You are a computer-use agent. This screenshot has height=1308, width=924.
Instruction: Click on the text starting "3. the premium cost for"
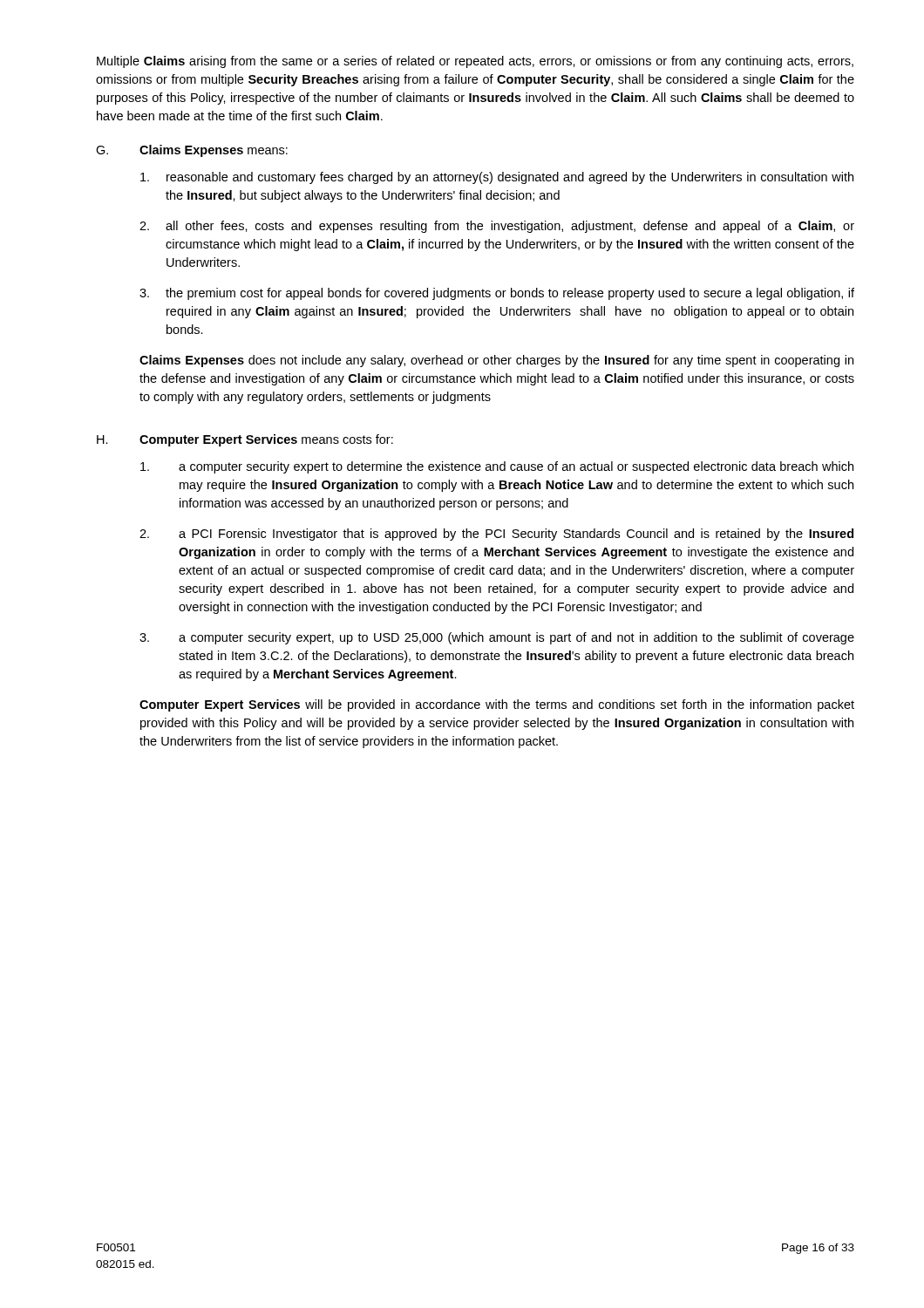coord(497,312)
